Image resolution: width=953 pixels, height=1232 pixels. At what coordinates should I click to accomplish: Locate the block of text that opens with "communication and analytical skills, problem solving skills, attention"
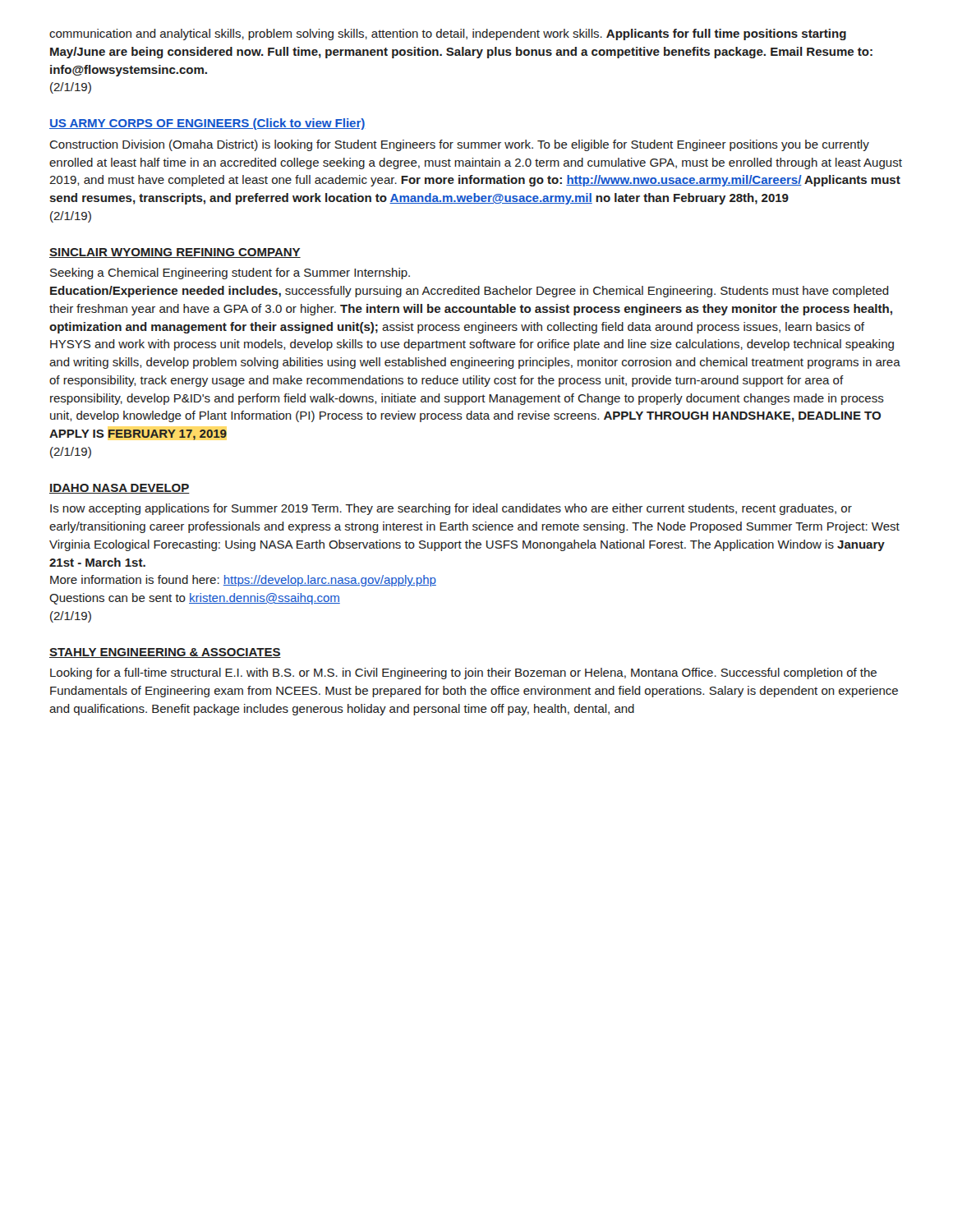pos(461,60)
